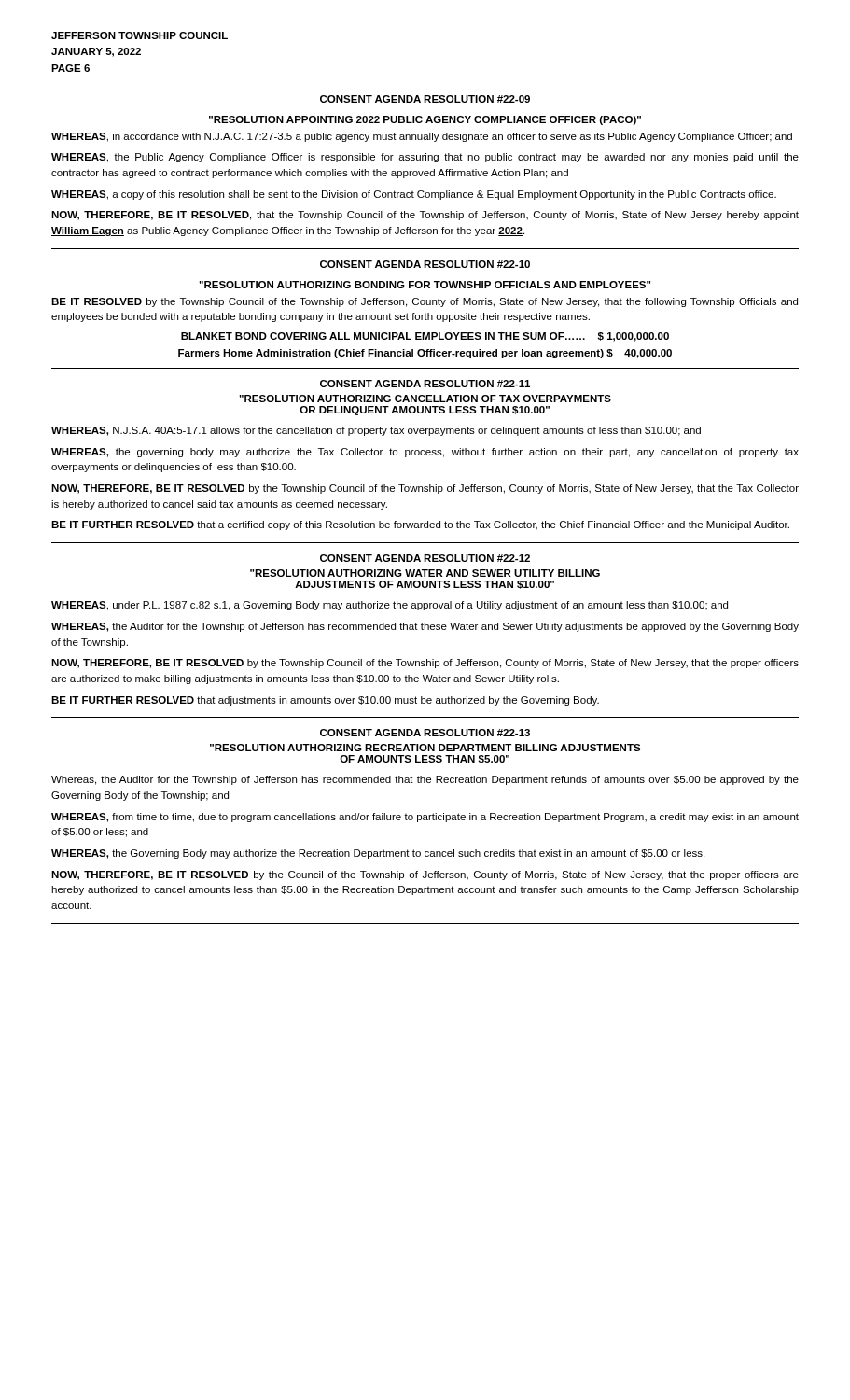Locate the element starting "CONSENT AGENDA RESOLUTION #22-10"
This screenshot has height=1400, width=850.
[425, 264]
